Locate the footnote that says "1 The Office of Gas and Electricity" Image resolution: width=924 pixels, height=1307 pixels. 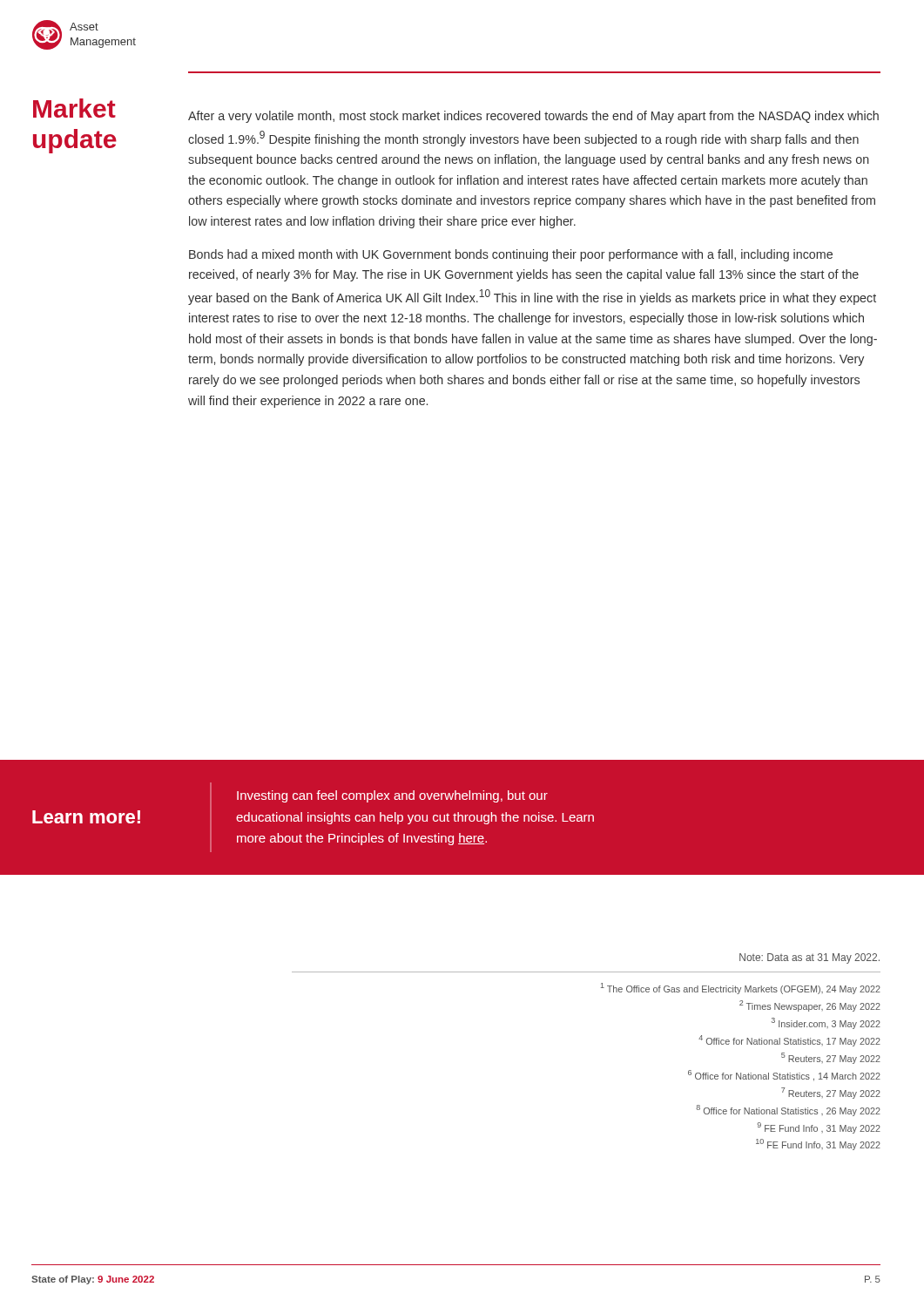[740, 1066]
